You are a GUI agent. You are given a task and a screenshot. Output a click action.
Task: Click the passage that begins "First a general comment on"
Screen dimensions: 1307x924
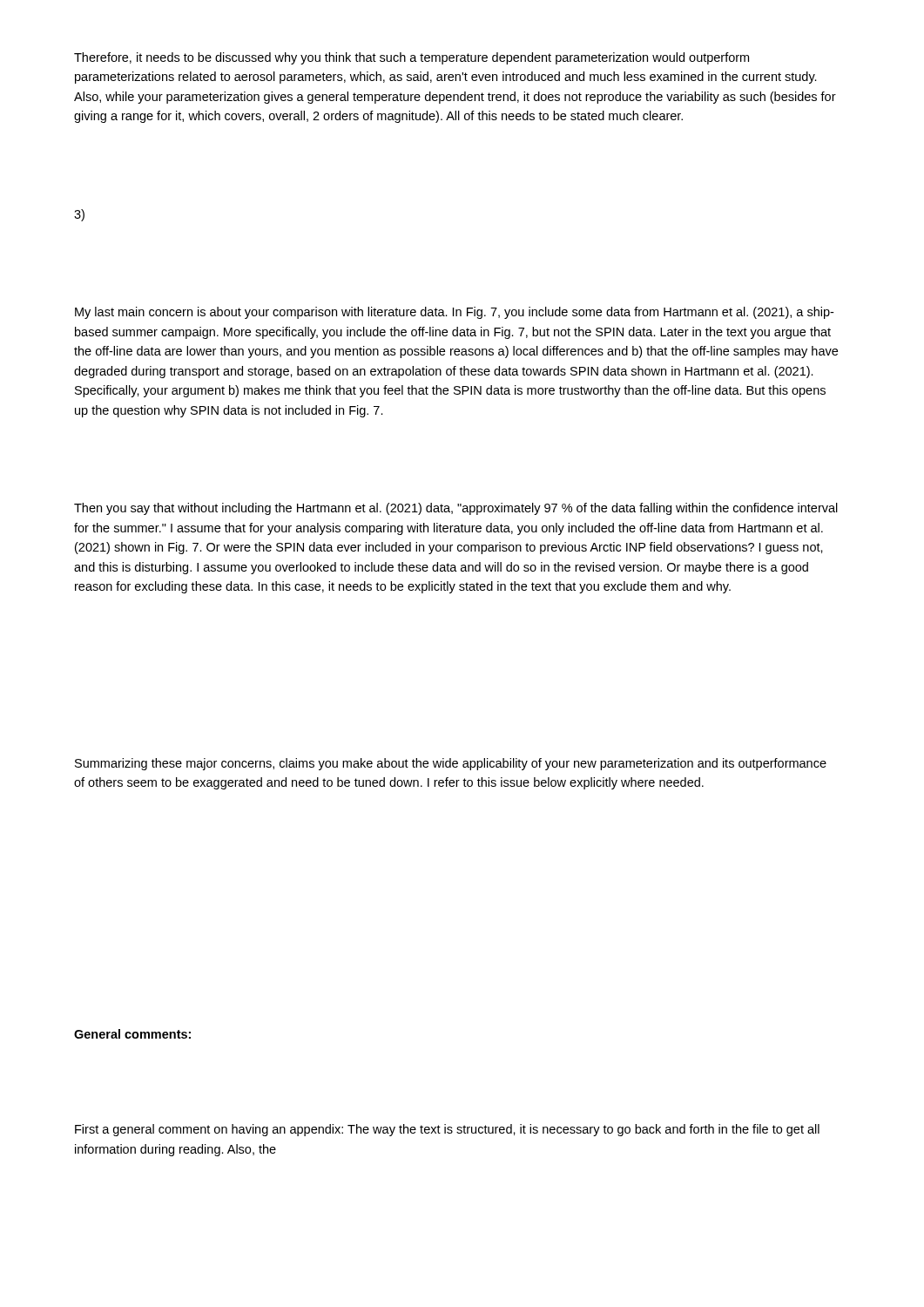click(447, 1139)
